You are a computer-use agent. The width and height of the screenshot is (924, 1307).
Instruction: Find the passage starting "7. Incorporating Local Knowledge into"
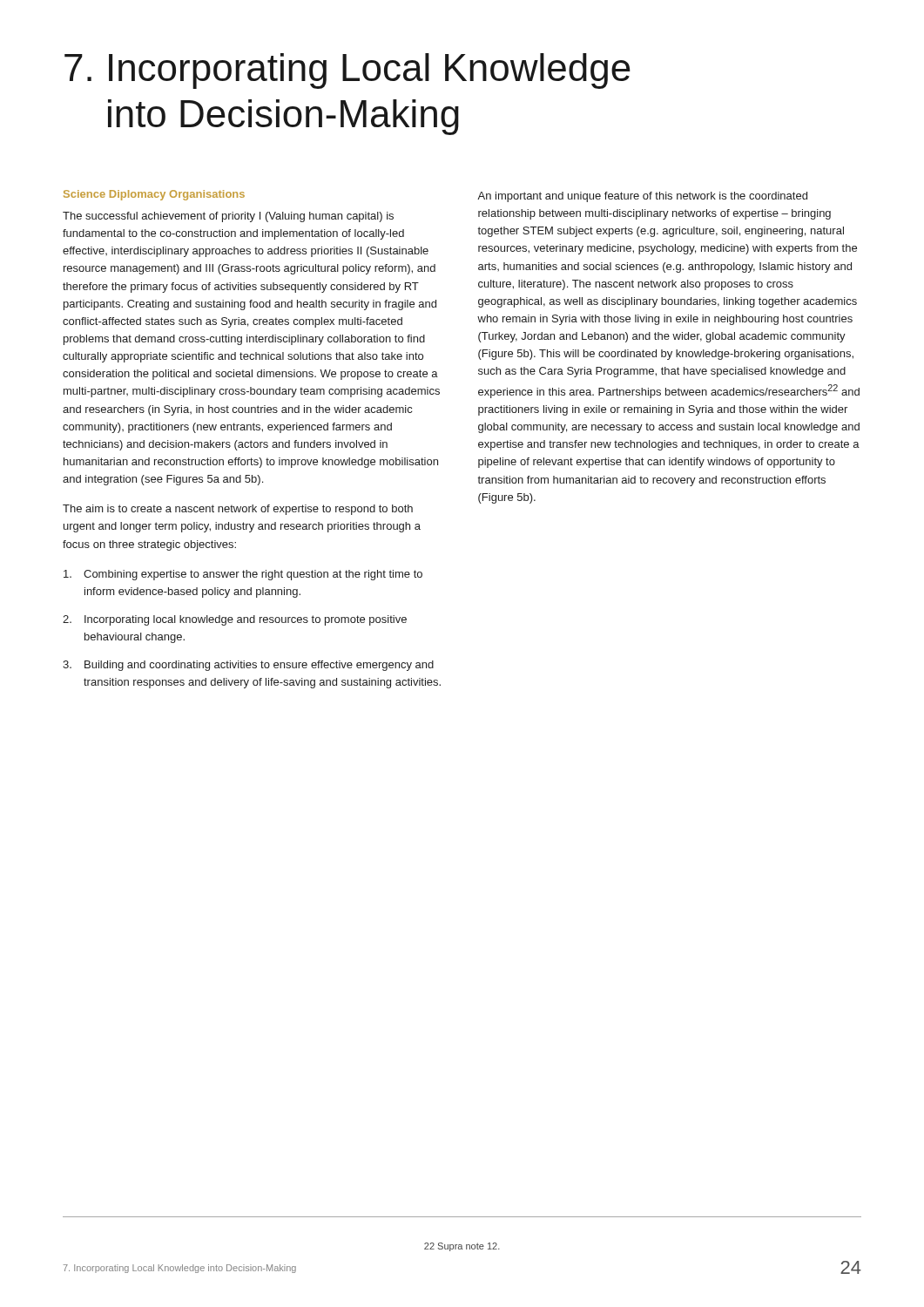(x=462, y=91)
